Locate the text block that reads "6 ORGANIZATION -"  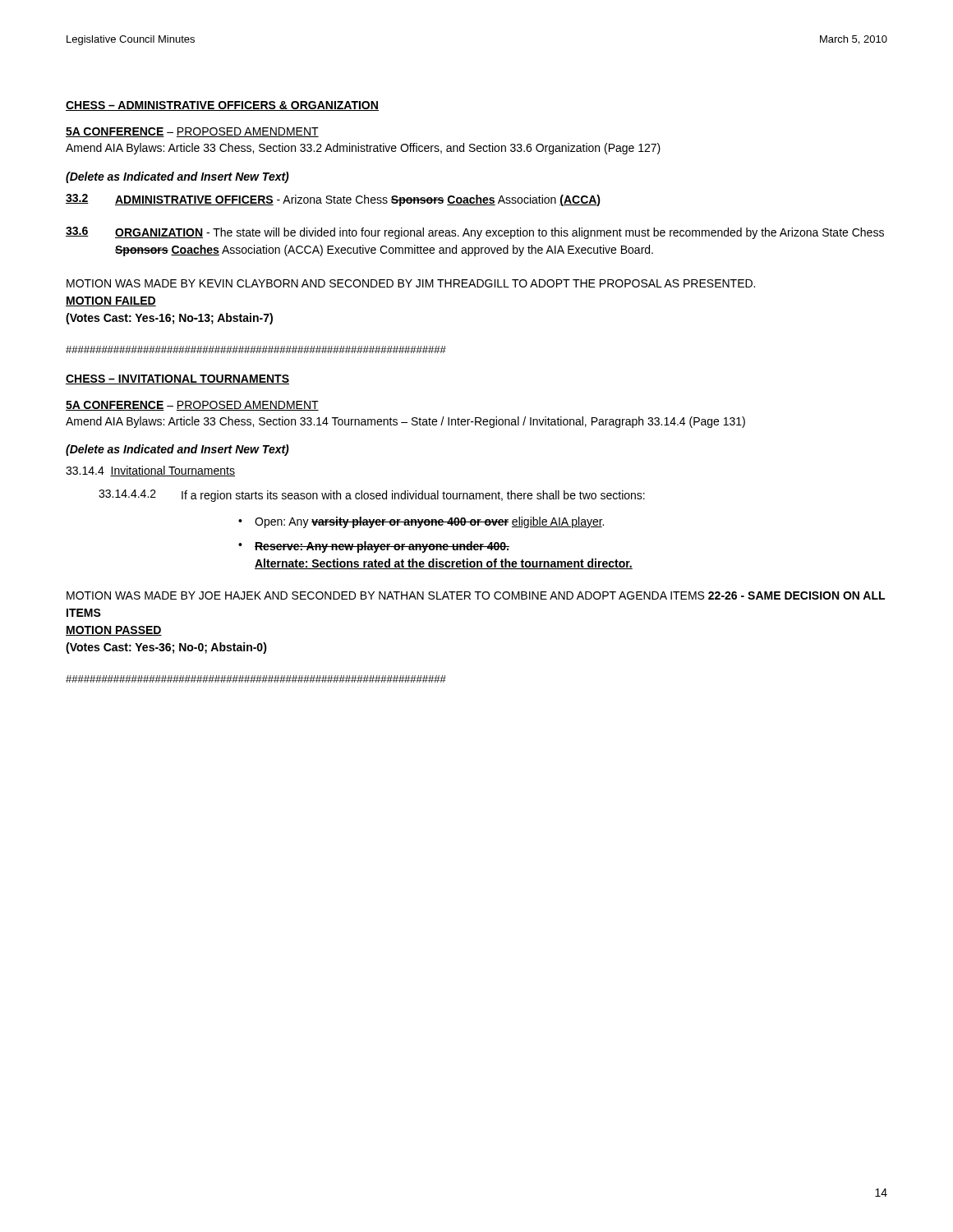pos(476,241)
